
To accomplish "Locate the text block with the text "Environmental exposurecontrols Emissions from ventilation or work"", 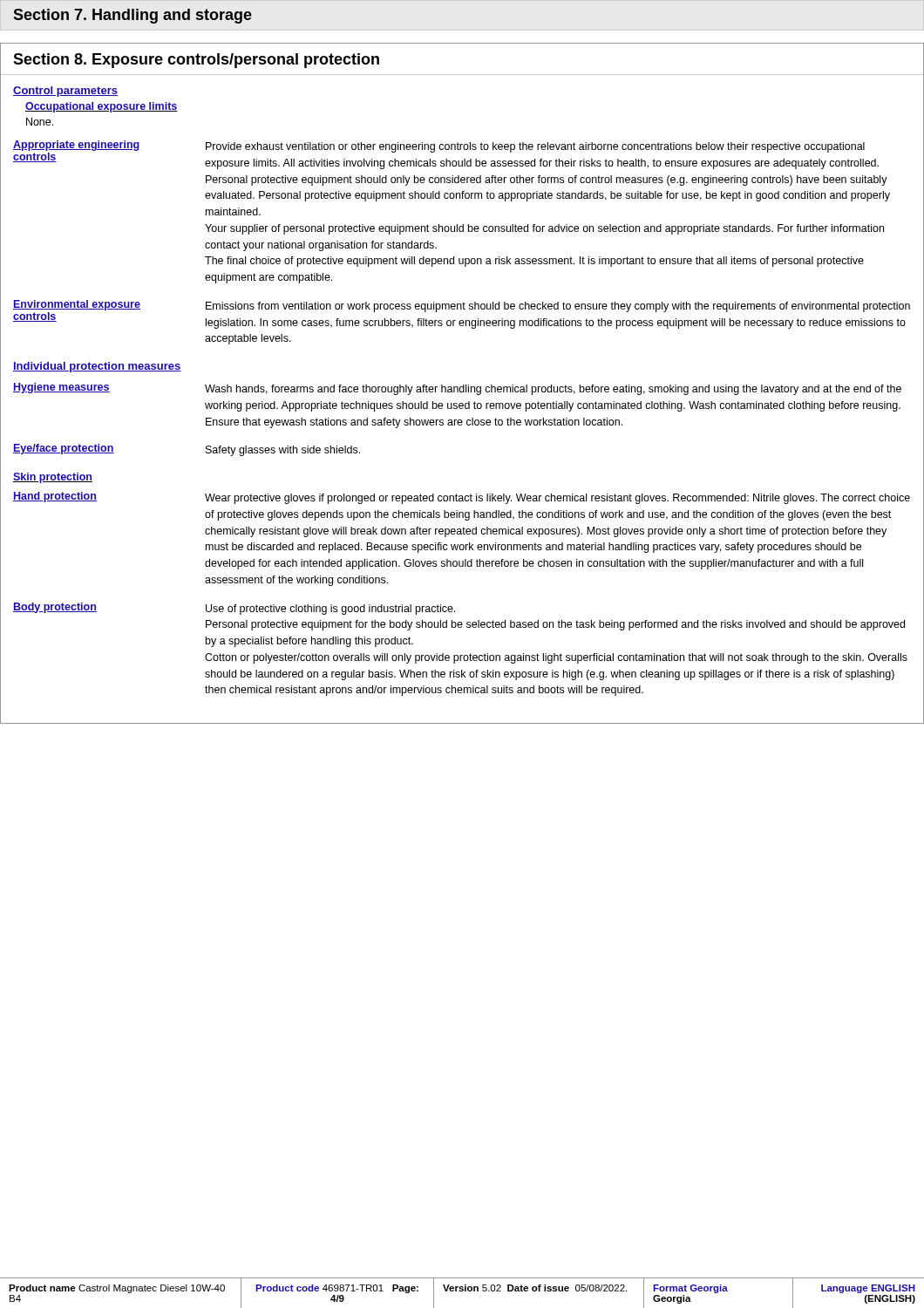I will tap(462, 322).
